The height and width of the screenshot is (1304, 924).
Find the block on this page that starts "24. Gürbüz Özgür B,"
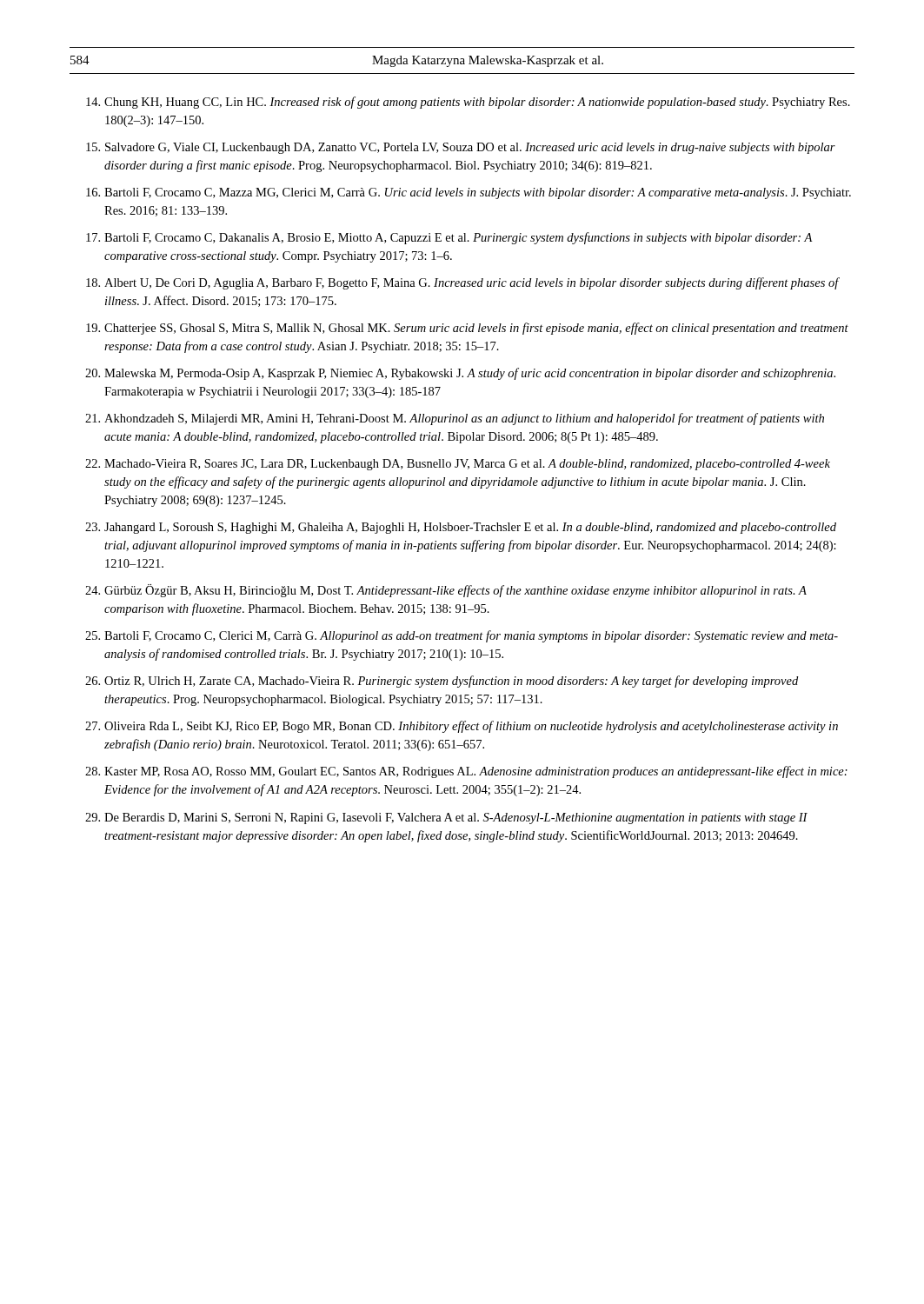point(462,600)
